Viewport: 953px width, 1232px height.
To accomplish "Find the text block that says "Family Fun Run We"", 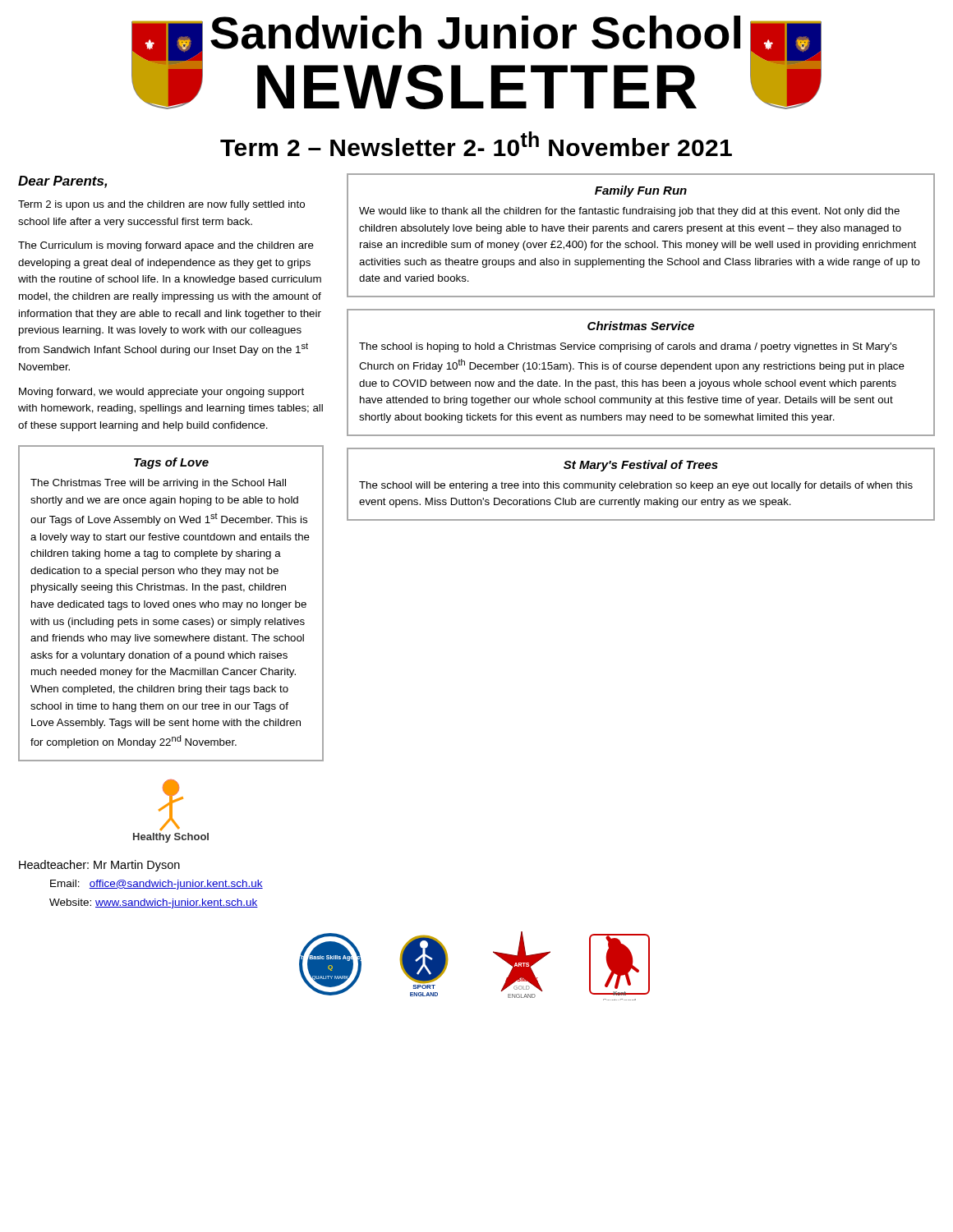I will (x=641, y=235).
